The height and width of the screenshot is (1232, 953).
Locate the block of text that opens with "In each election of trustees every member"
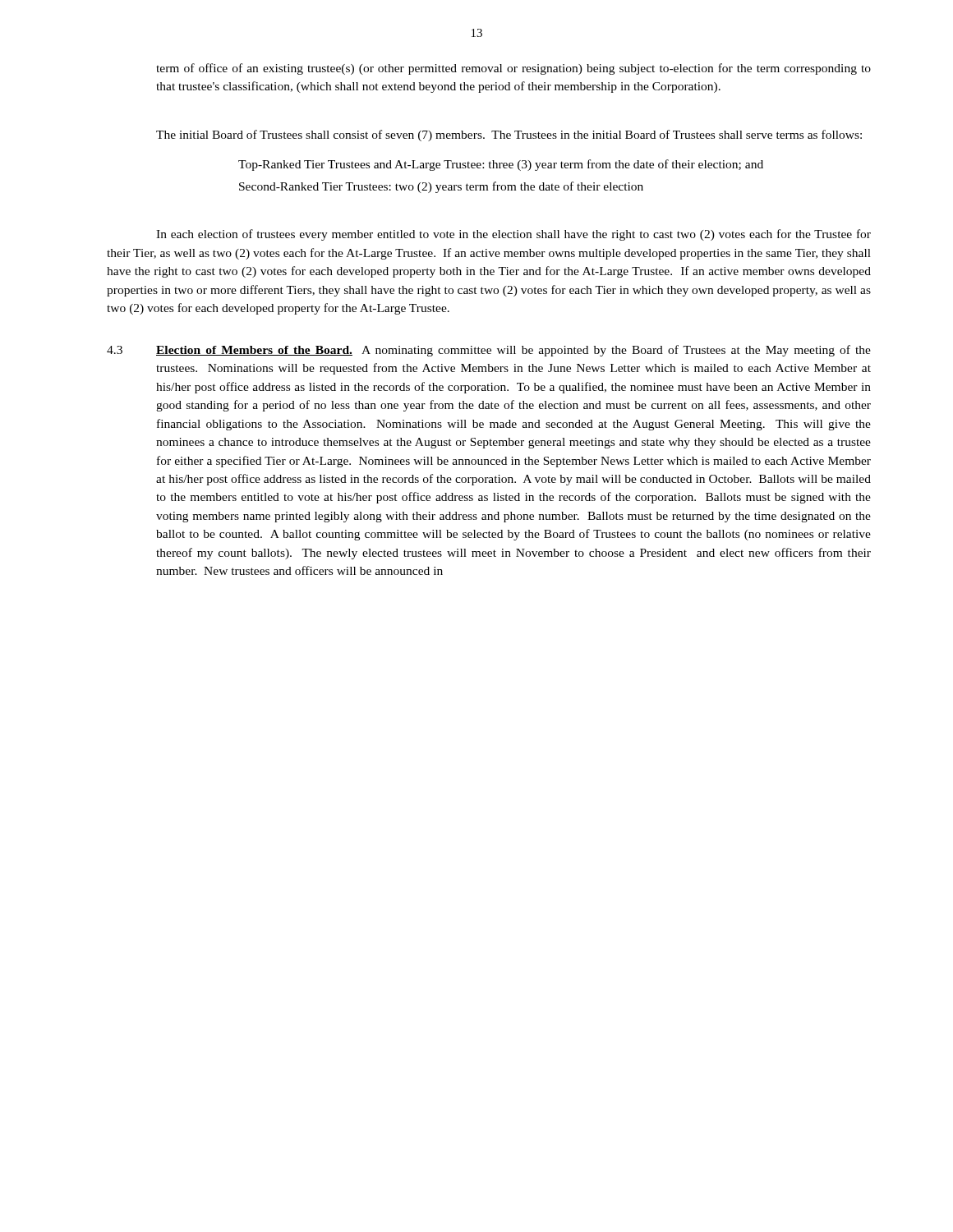(489, 271)
